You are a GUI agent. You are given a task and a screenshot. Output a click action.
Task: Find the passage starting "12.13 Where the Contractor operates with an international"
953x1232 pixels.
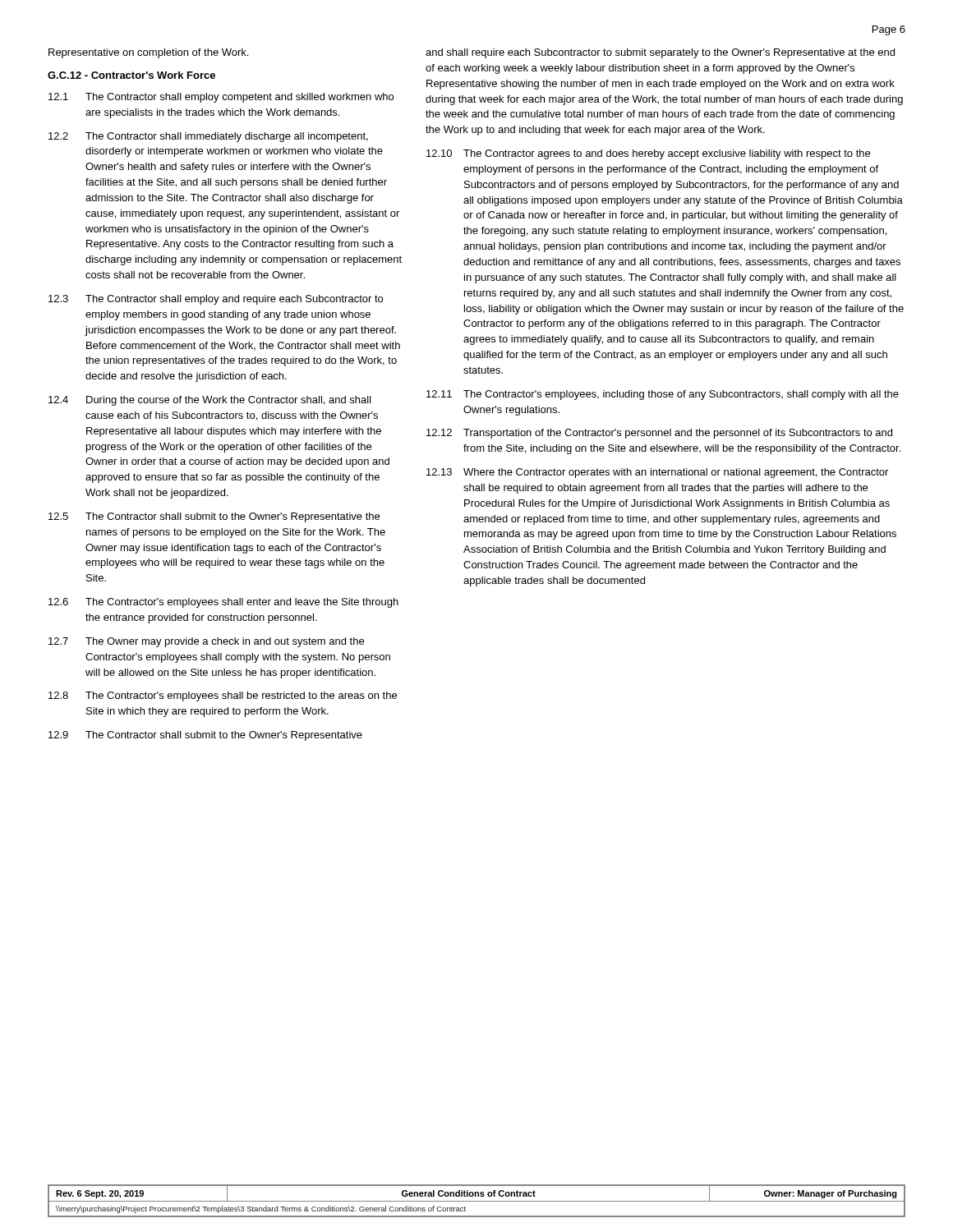pos(665,527)
